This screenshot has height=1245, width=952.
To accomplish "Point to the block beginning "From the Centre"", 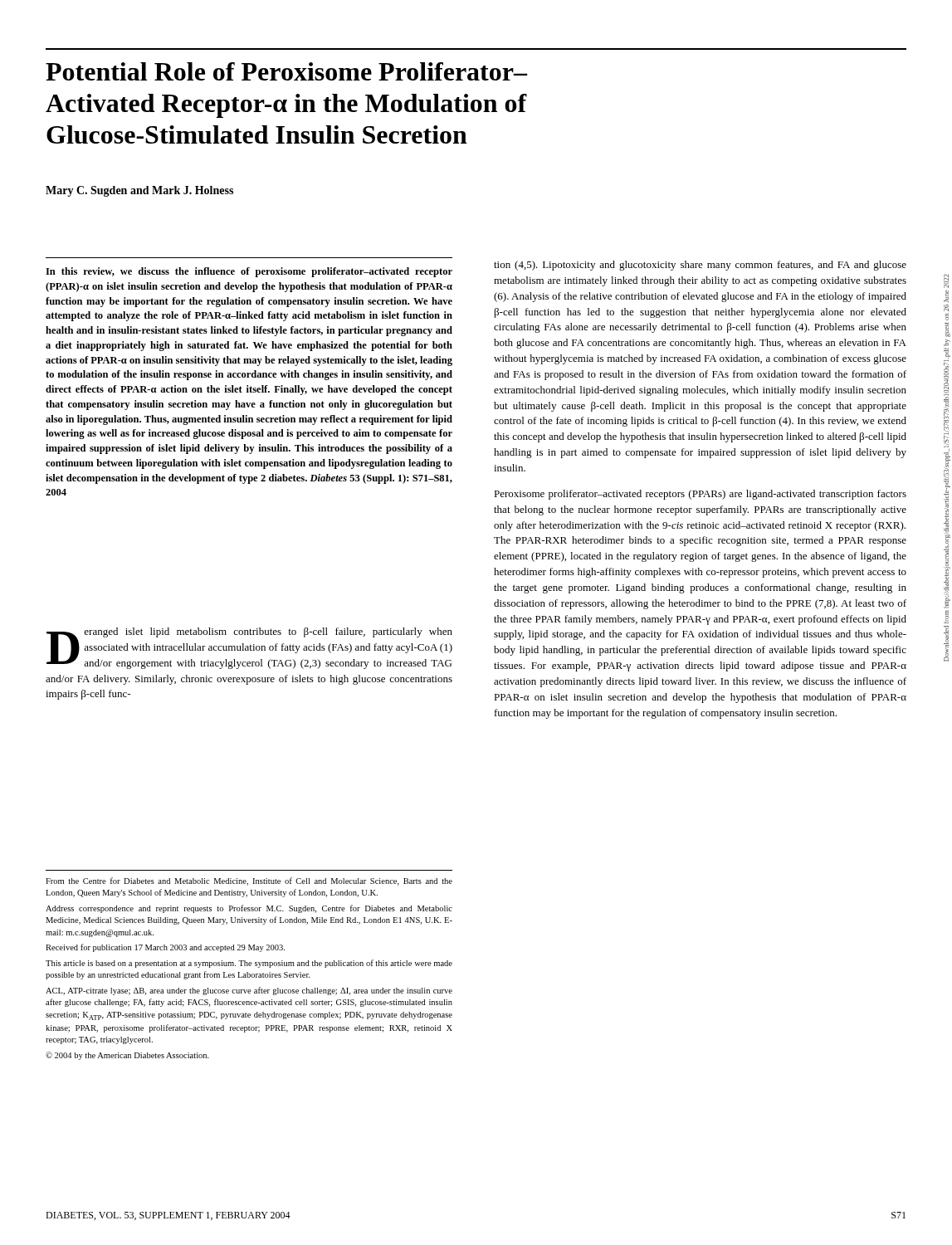I will tap(249, 969).
